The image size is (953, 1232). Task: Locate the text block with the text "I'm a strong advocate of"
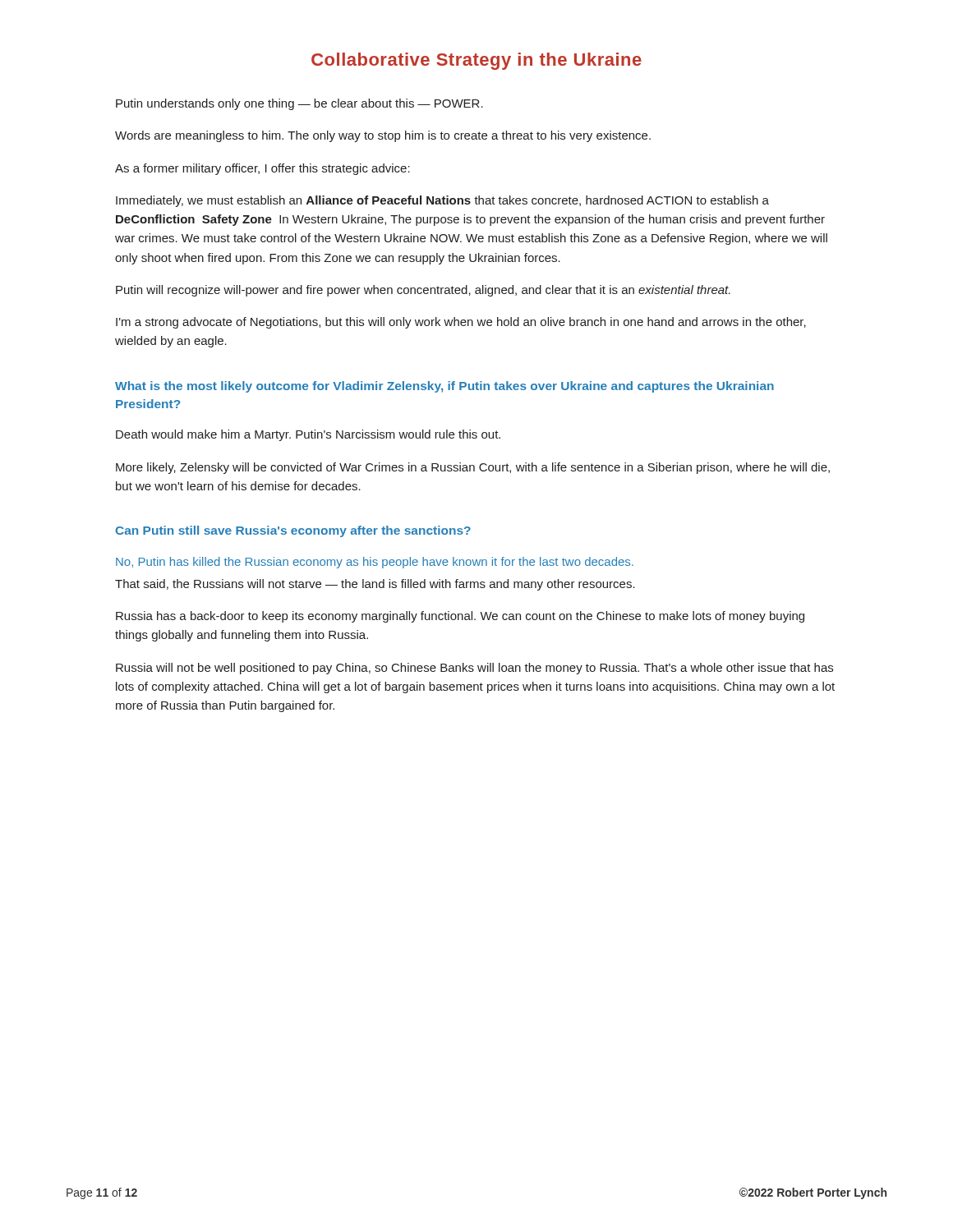(x=461, y=331)
